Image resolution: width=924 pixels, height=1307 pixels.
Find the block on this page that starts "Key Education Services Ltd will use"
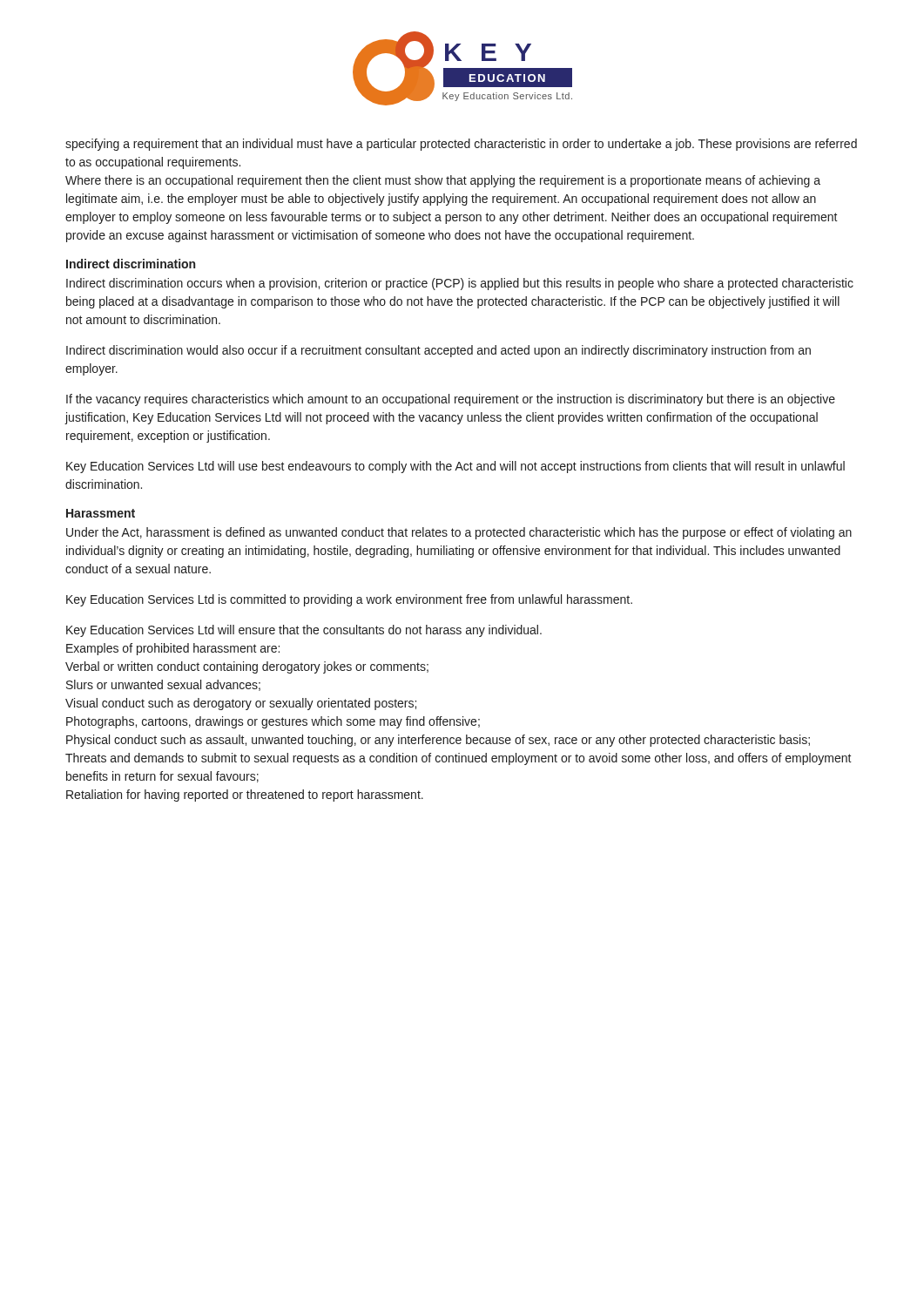coord(462,476)
